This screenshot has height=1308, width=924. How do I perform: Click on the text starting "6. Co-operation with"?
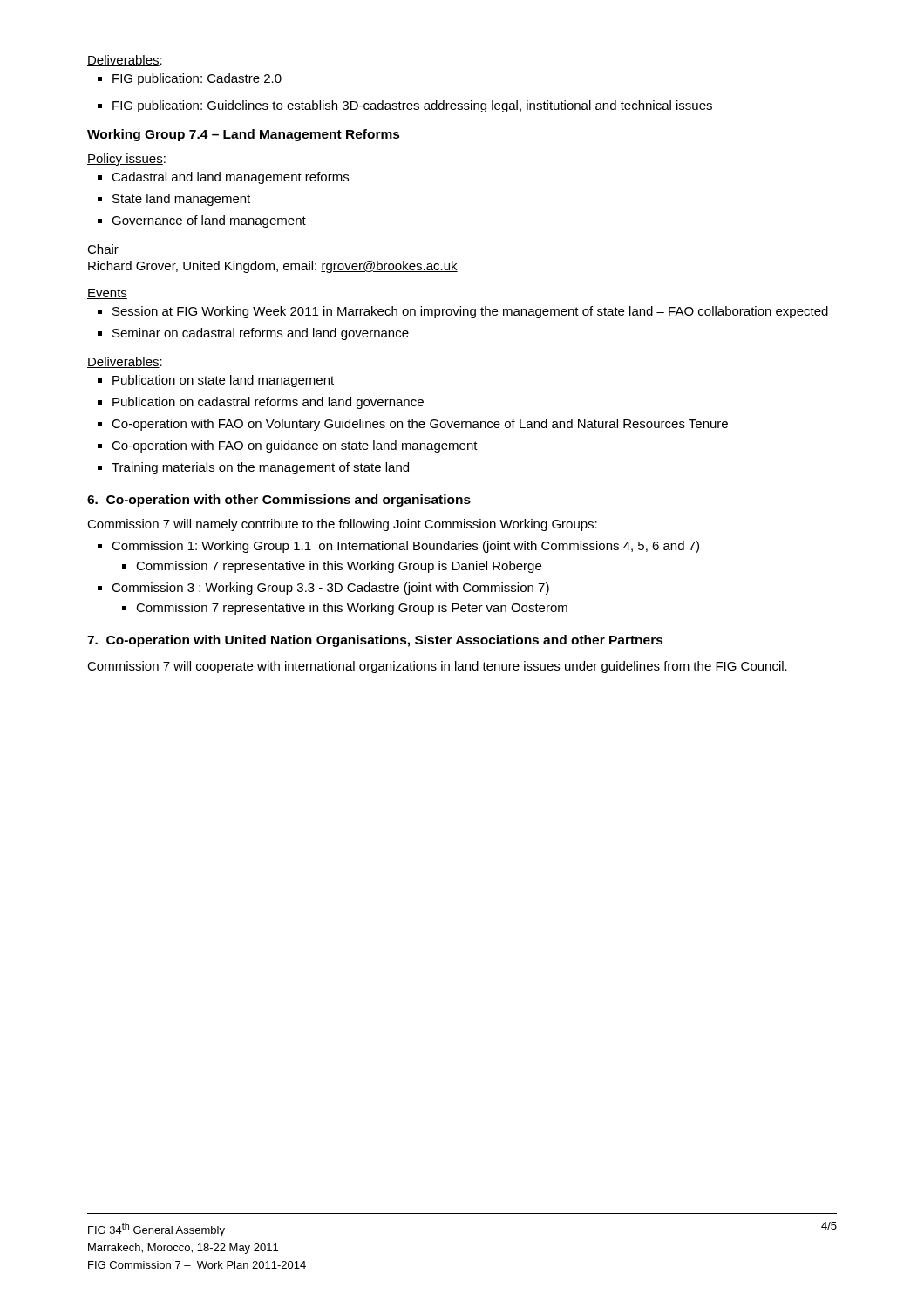pos(279,499)
